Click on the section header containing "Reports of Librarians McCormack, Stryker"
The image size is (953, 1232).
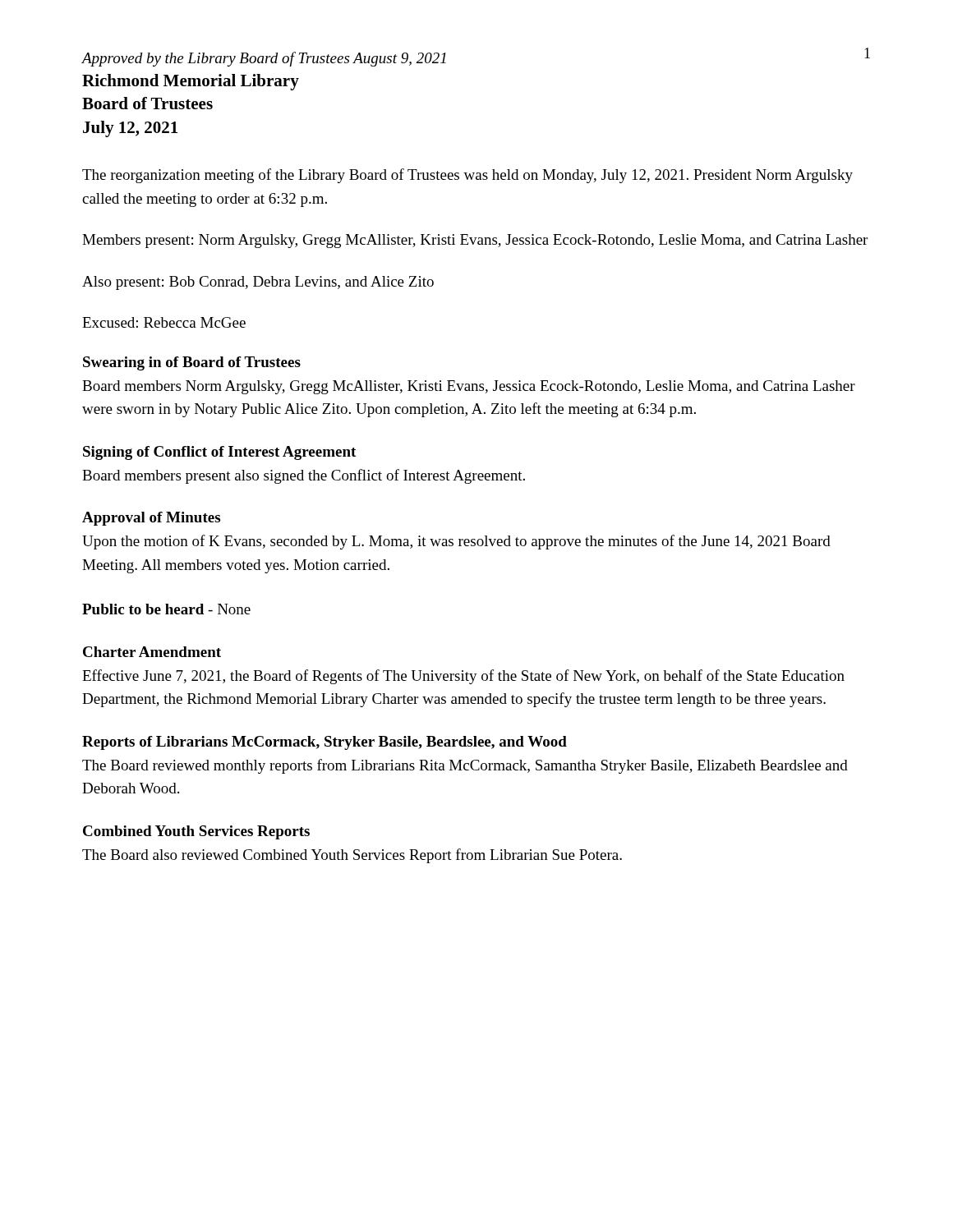(x=324, y=741)
